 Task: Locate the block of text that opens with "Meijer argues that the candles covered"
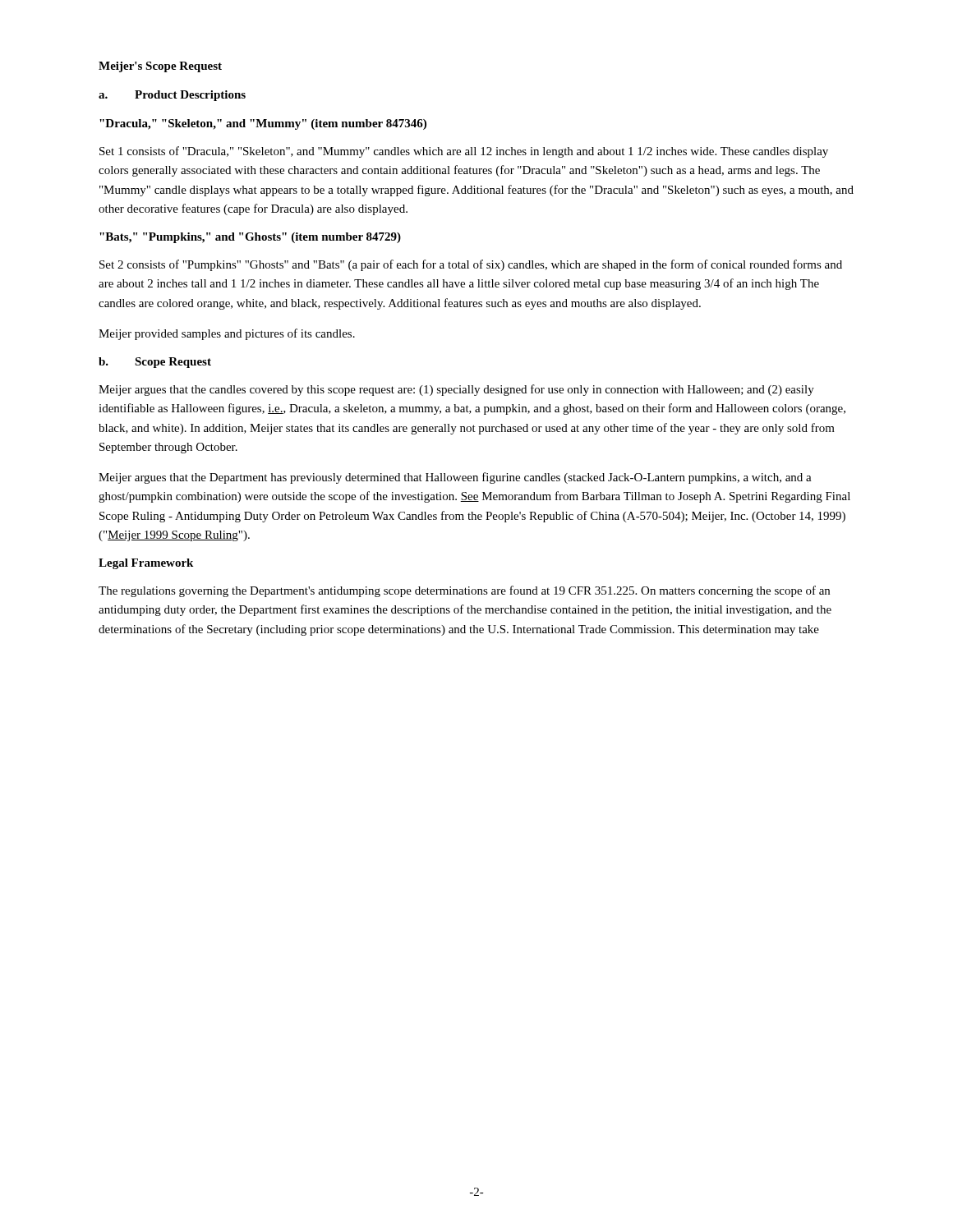point(476,419)
